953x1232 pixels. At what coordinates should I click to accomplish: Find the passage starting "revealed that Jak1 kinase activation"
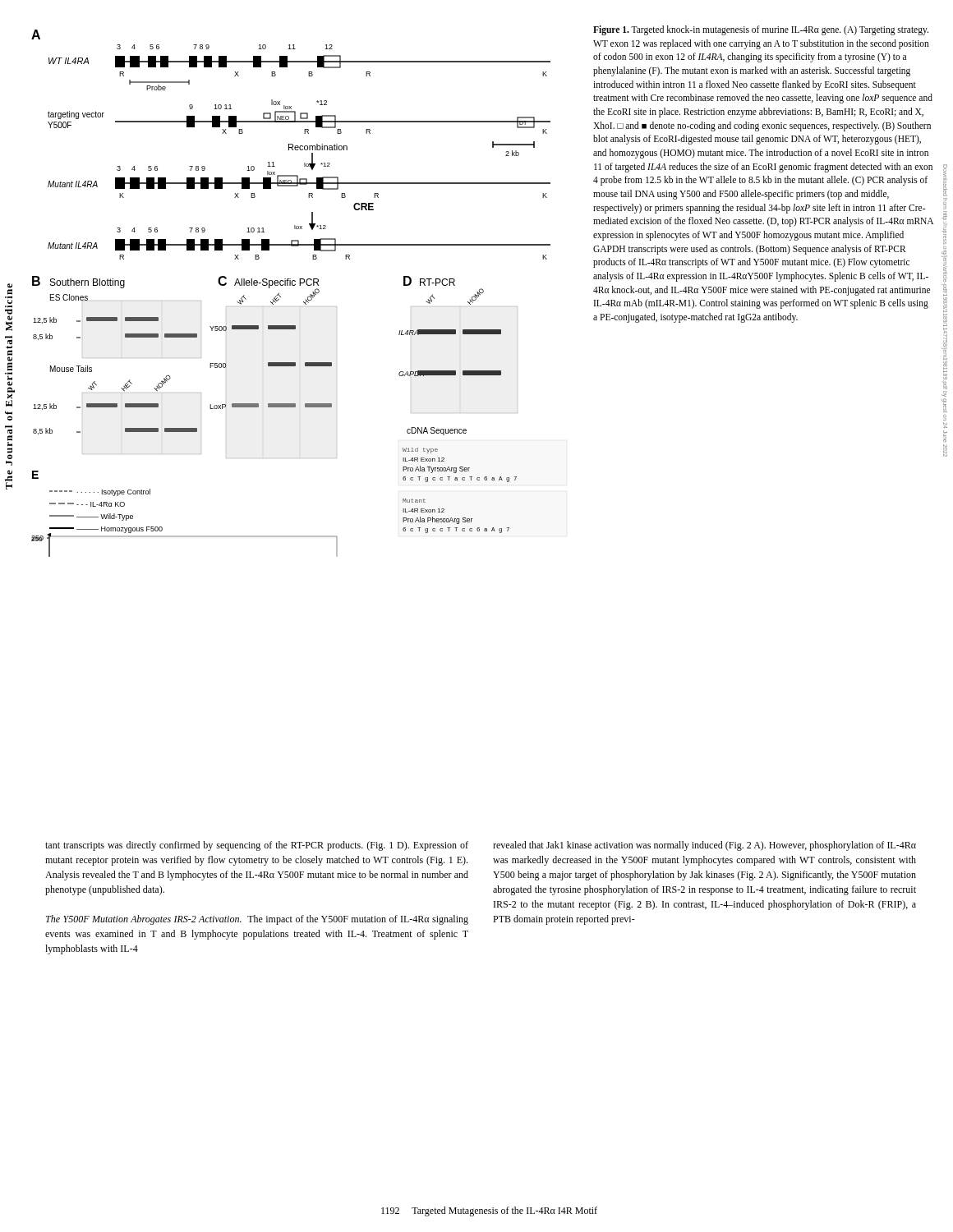coord(704,882)
